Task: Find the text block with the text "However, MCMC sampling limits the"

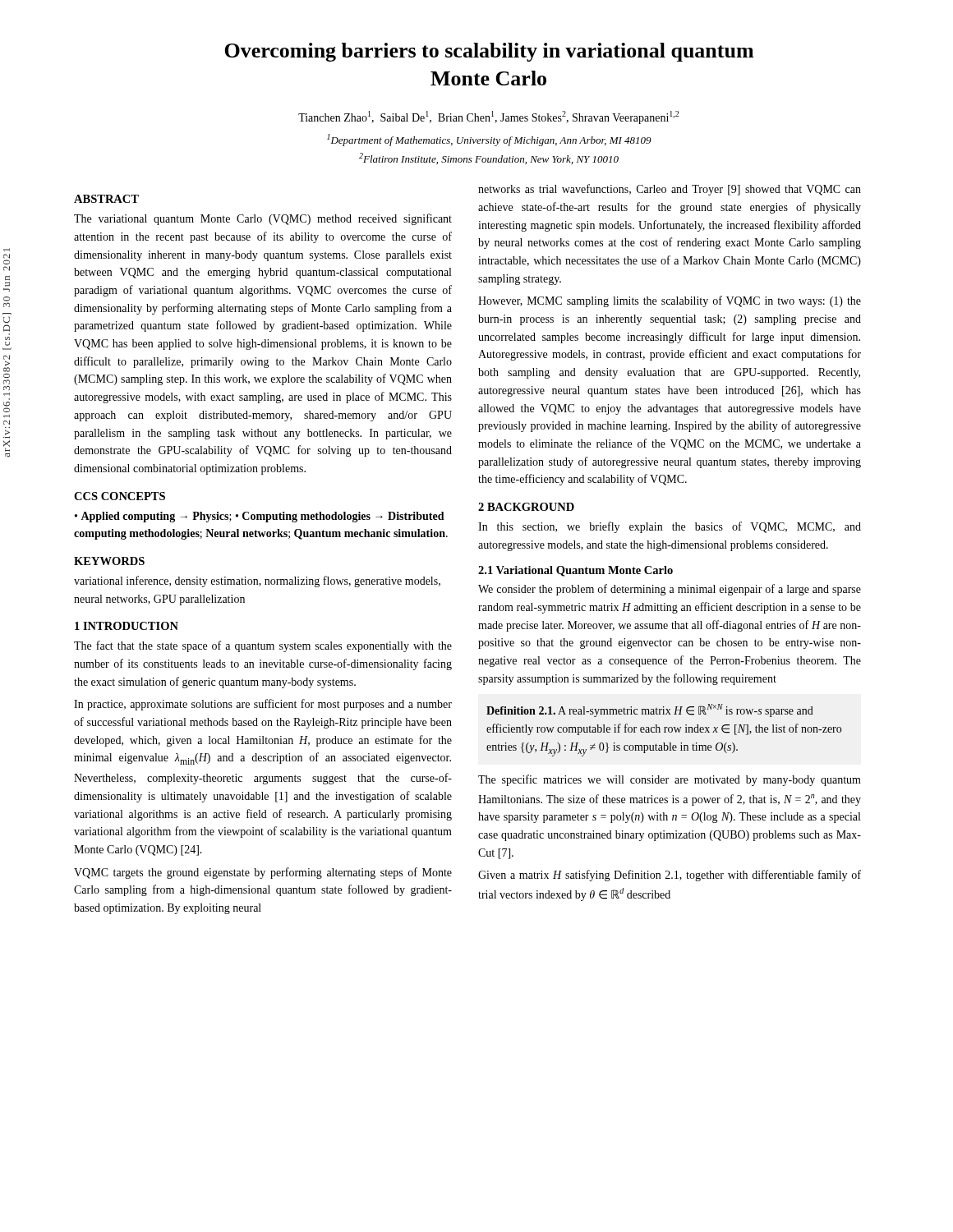Action: coord(670,390)
